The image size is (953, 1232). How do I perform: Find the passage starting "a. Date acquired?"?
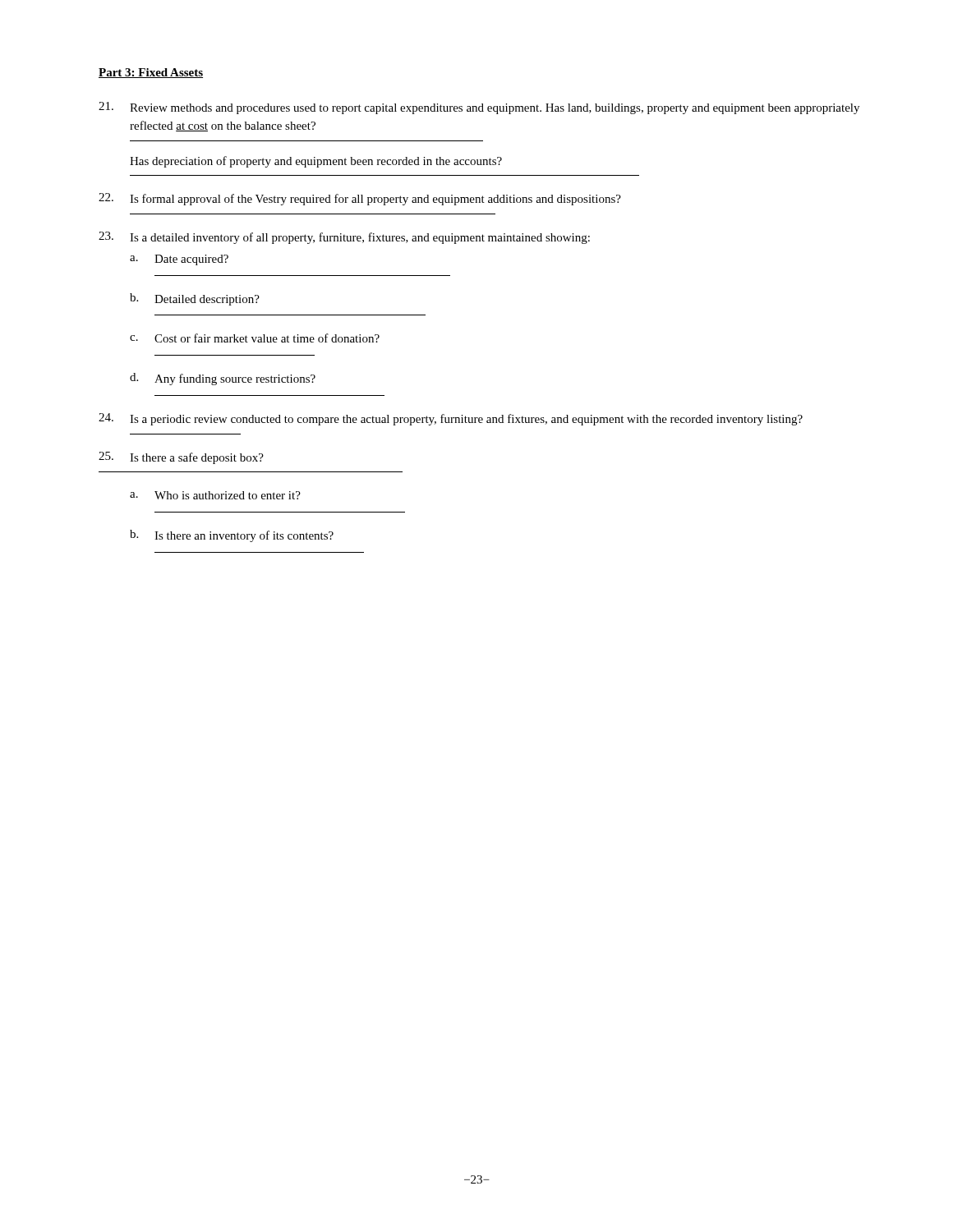pyautogui.click(x=179, y=260)
